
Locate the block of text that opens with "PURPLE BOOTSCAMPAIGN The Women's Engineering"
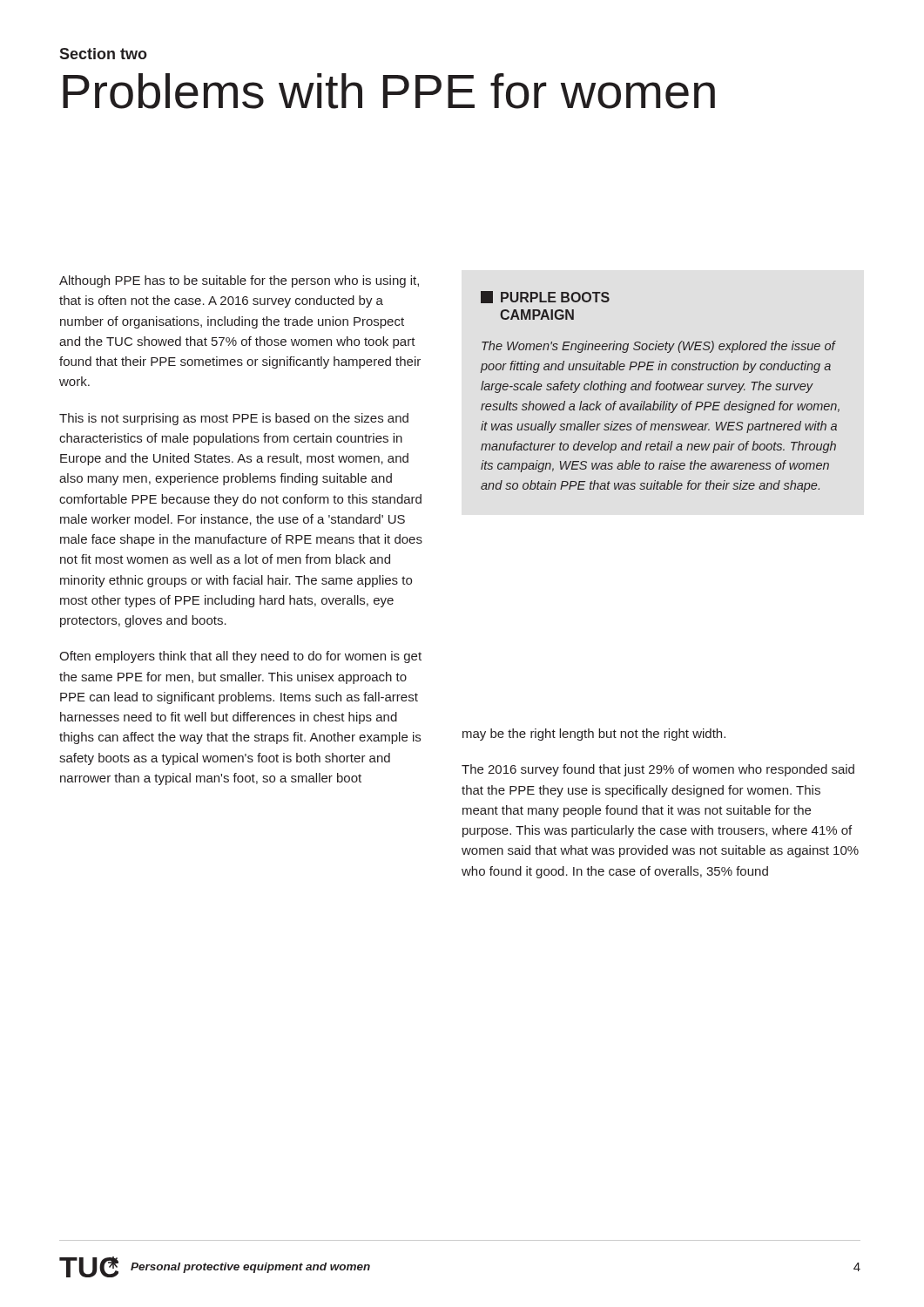tap(663, 393)
